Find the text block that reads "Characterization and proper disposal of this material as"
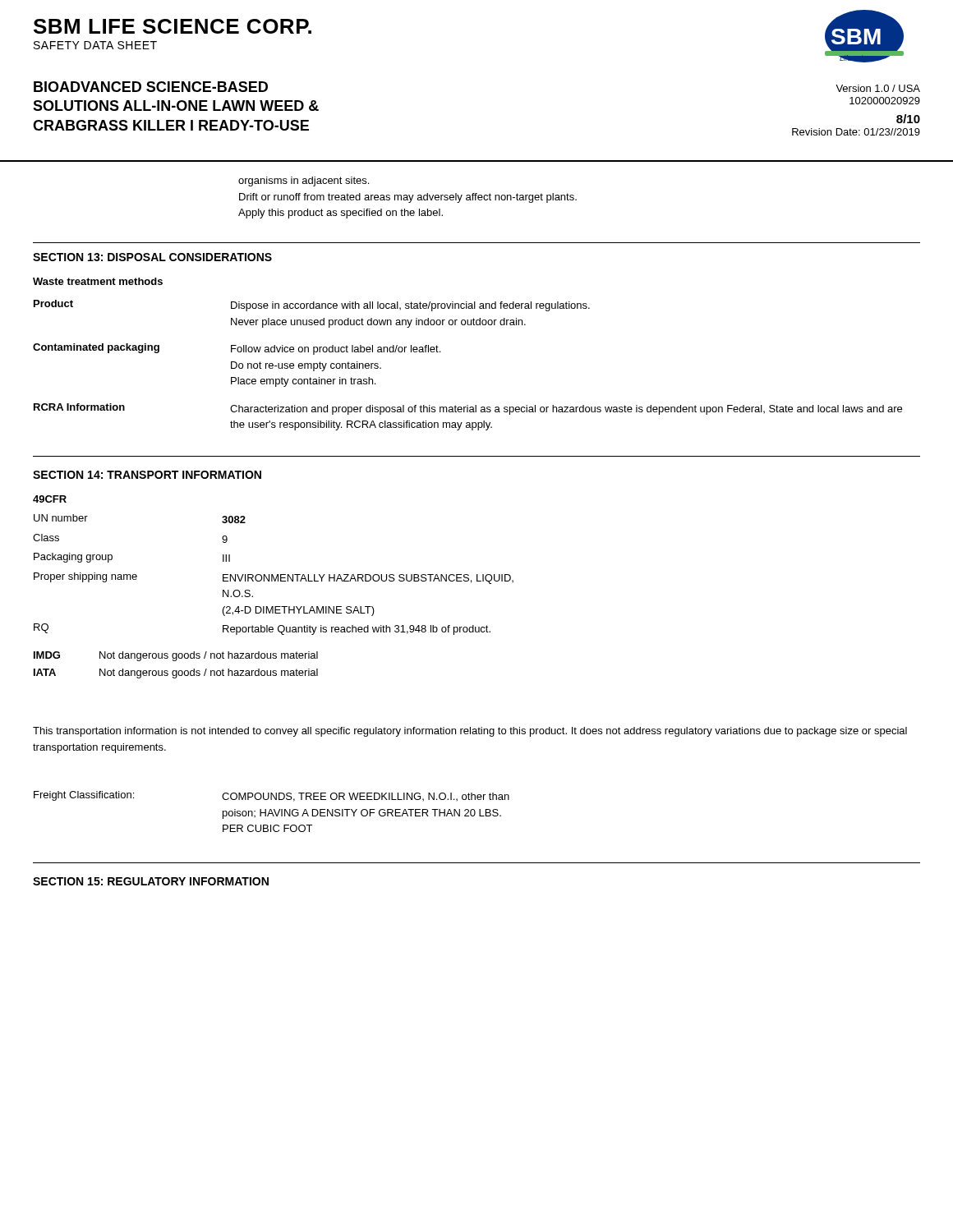 click(x=566, y=416)
